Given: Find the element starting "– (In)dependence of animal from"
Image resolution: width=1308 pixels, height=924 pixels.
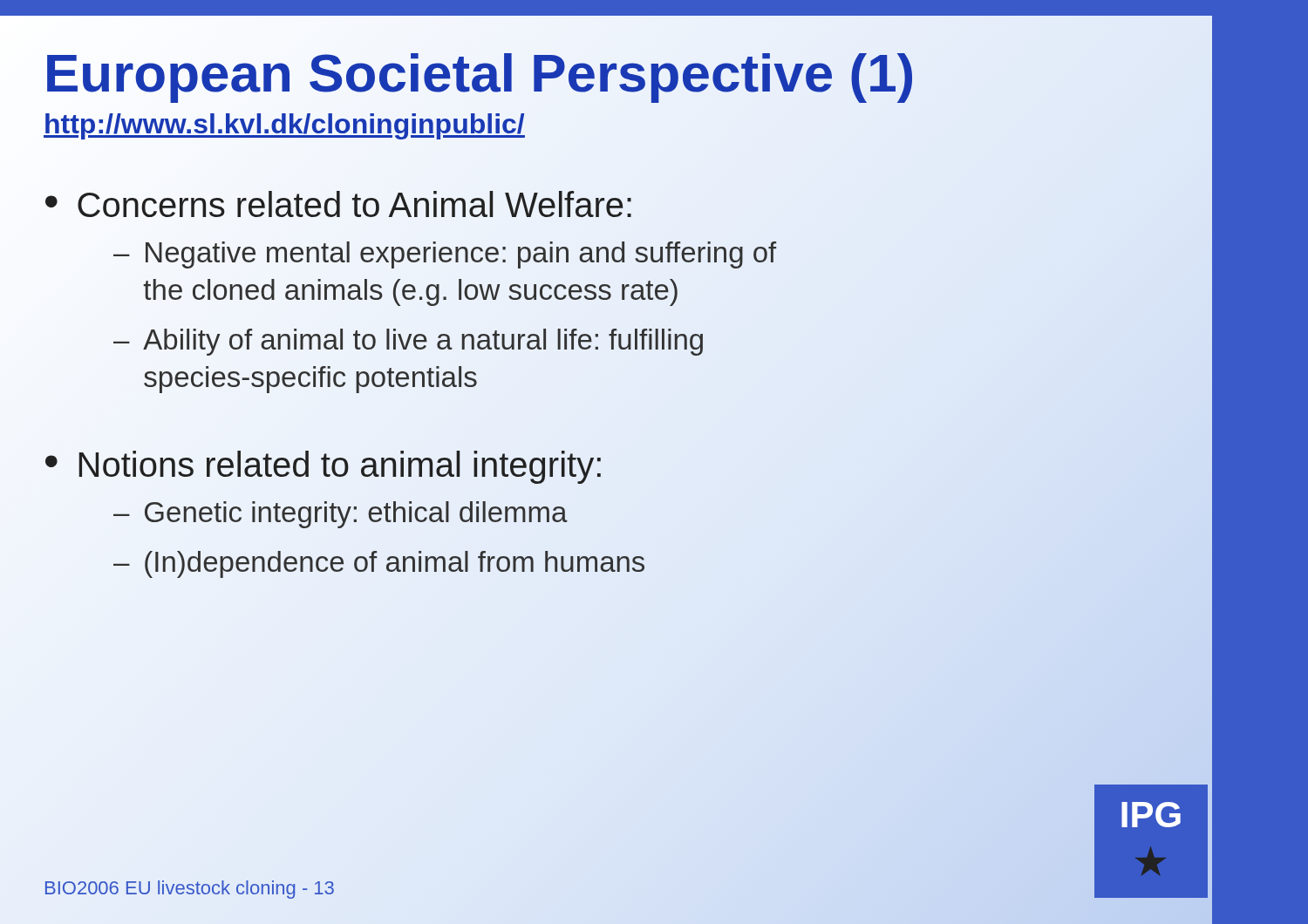Looking at the screenshot, I should (x=380, y=562).
